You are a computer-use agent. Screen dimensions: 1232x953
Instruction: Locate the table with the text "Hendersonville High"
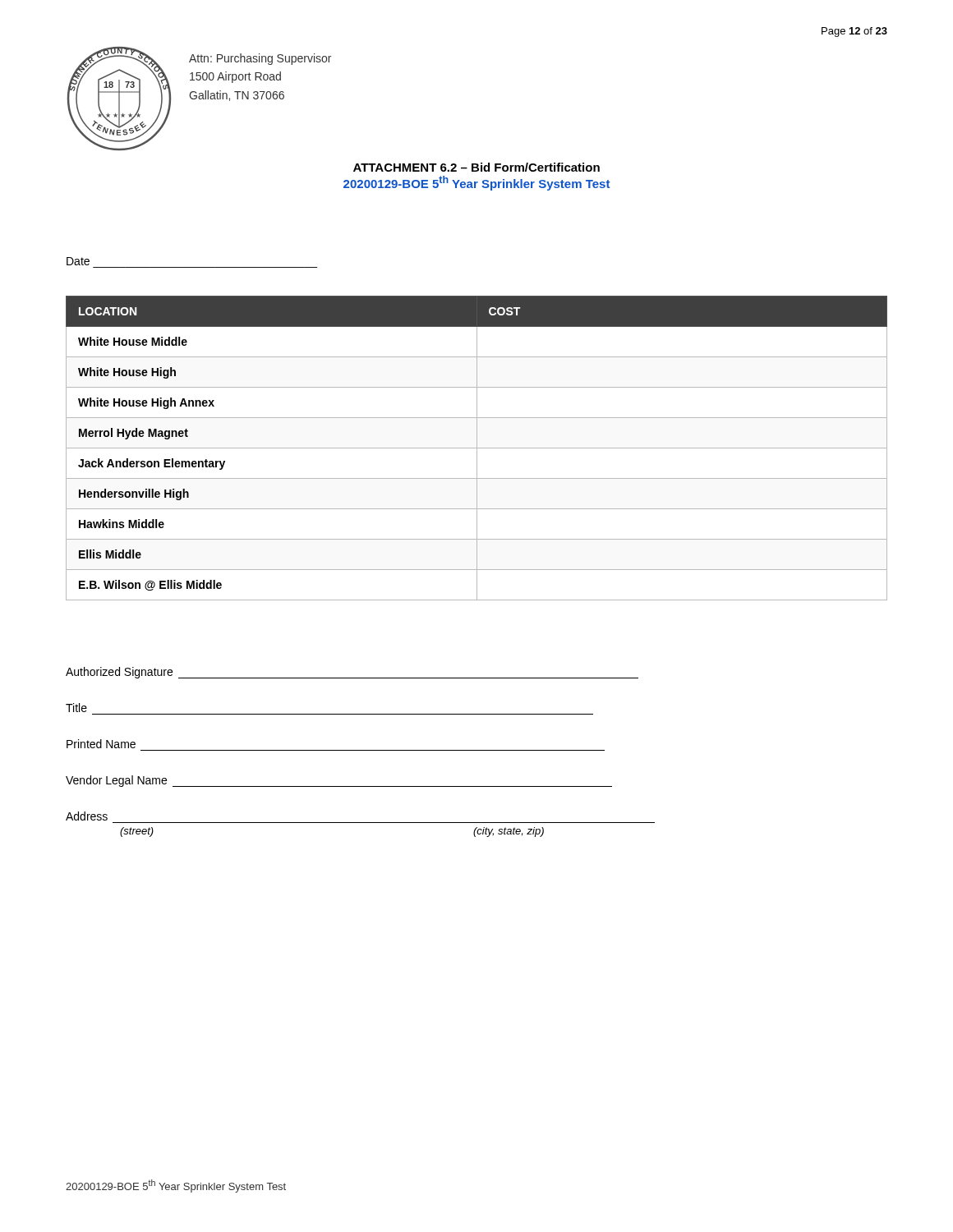click(x=476, y=448)
